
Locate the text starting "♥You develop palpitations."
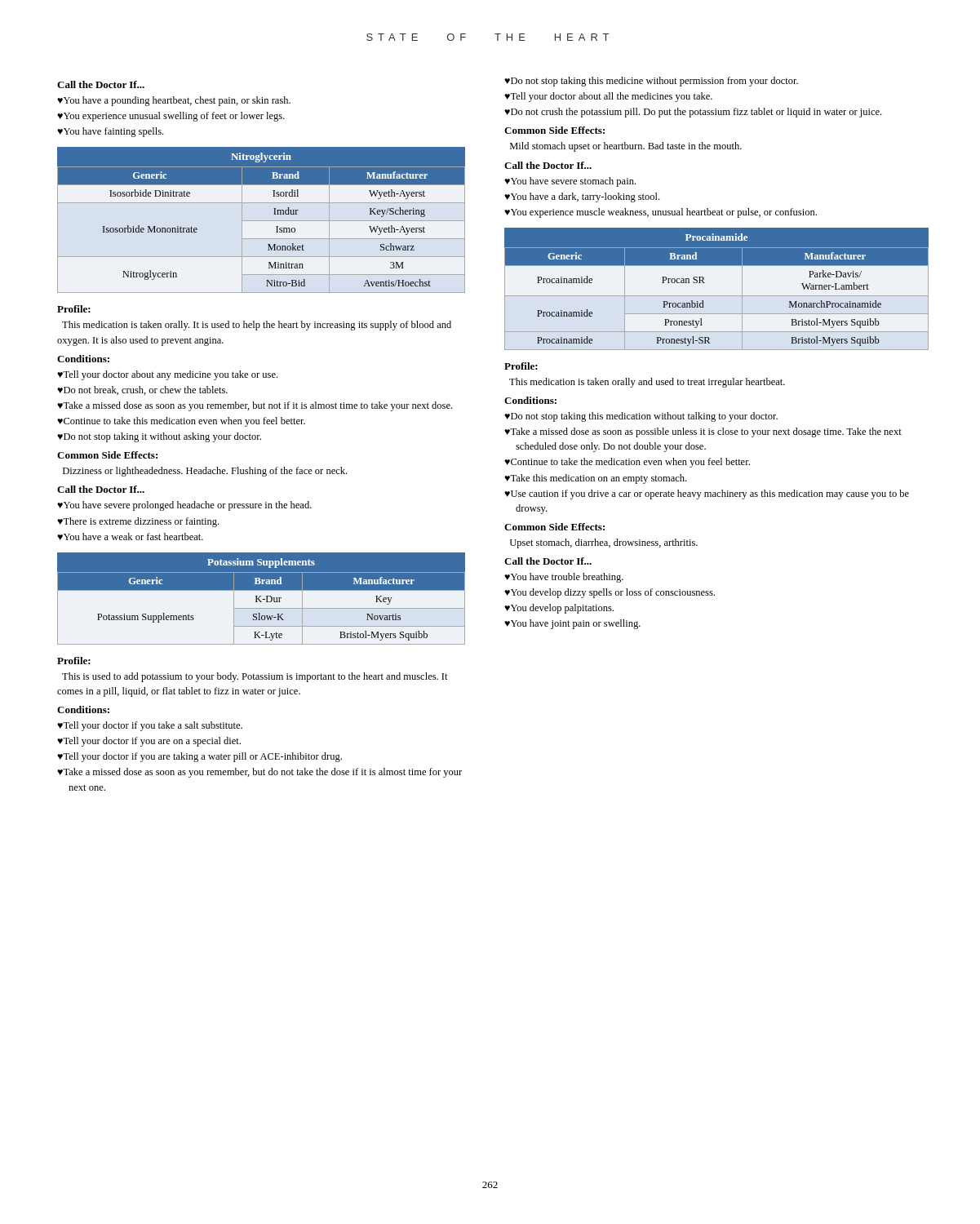(x=559, y=608)
